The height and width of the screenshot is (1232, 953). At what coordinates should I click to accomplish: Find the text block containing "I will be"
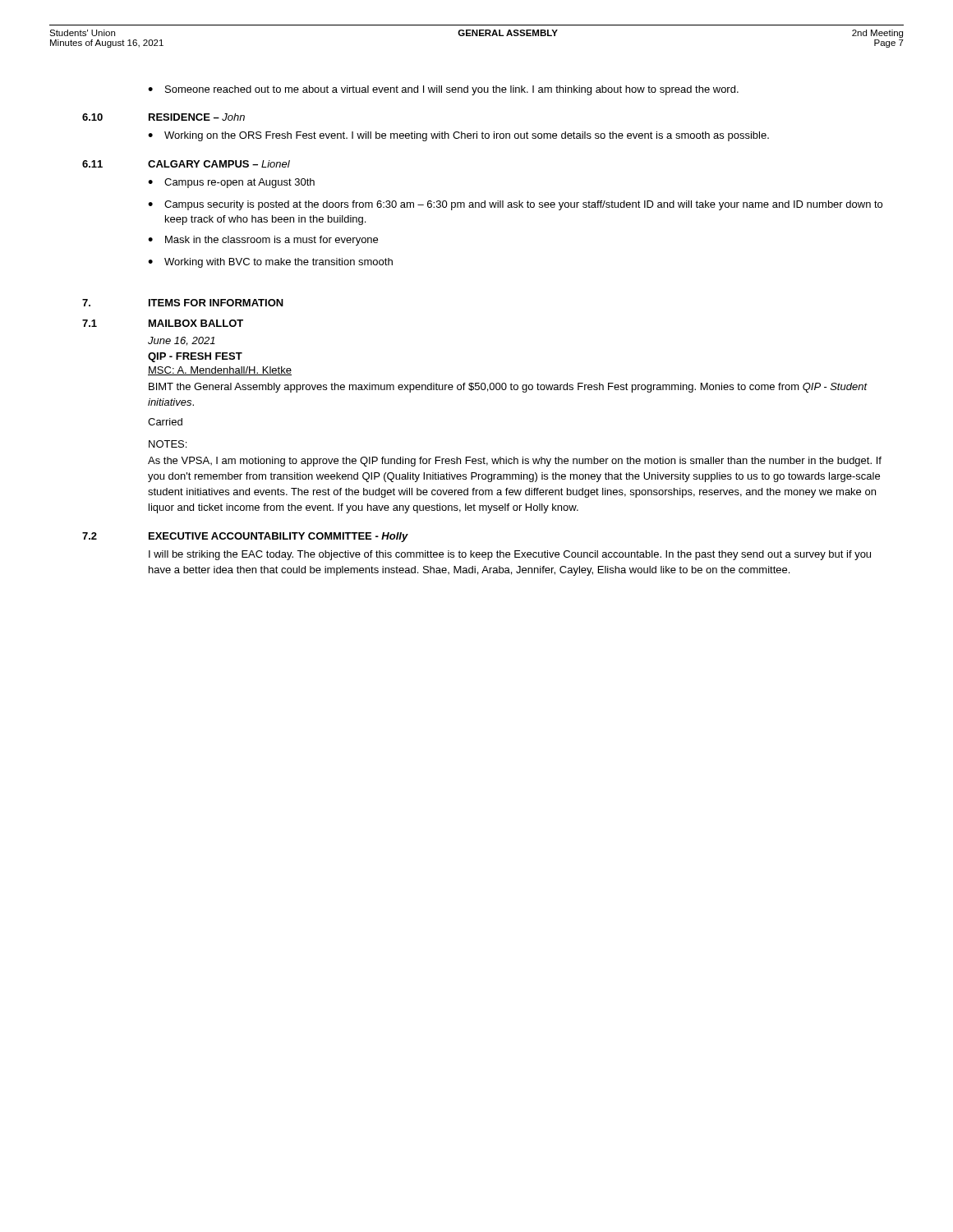tap(510, 562)
